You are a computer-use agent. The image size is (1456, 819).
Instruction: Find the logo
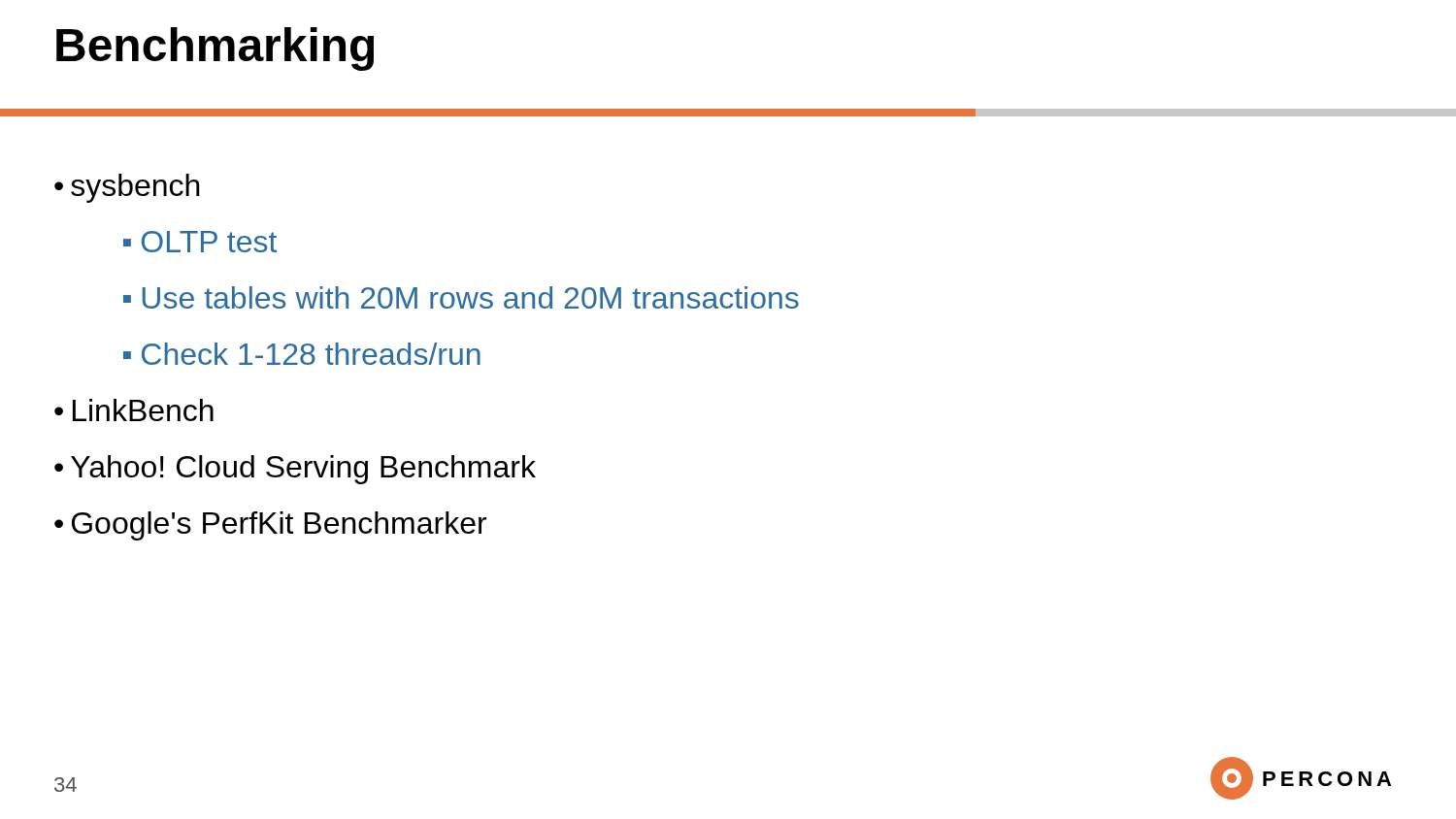pyautogui.click(x=1306, y=778)
